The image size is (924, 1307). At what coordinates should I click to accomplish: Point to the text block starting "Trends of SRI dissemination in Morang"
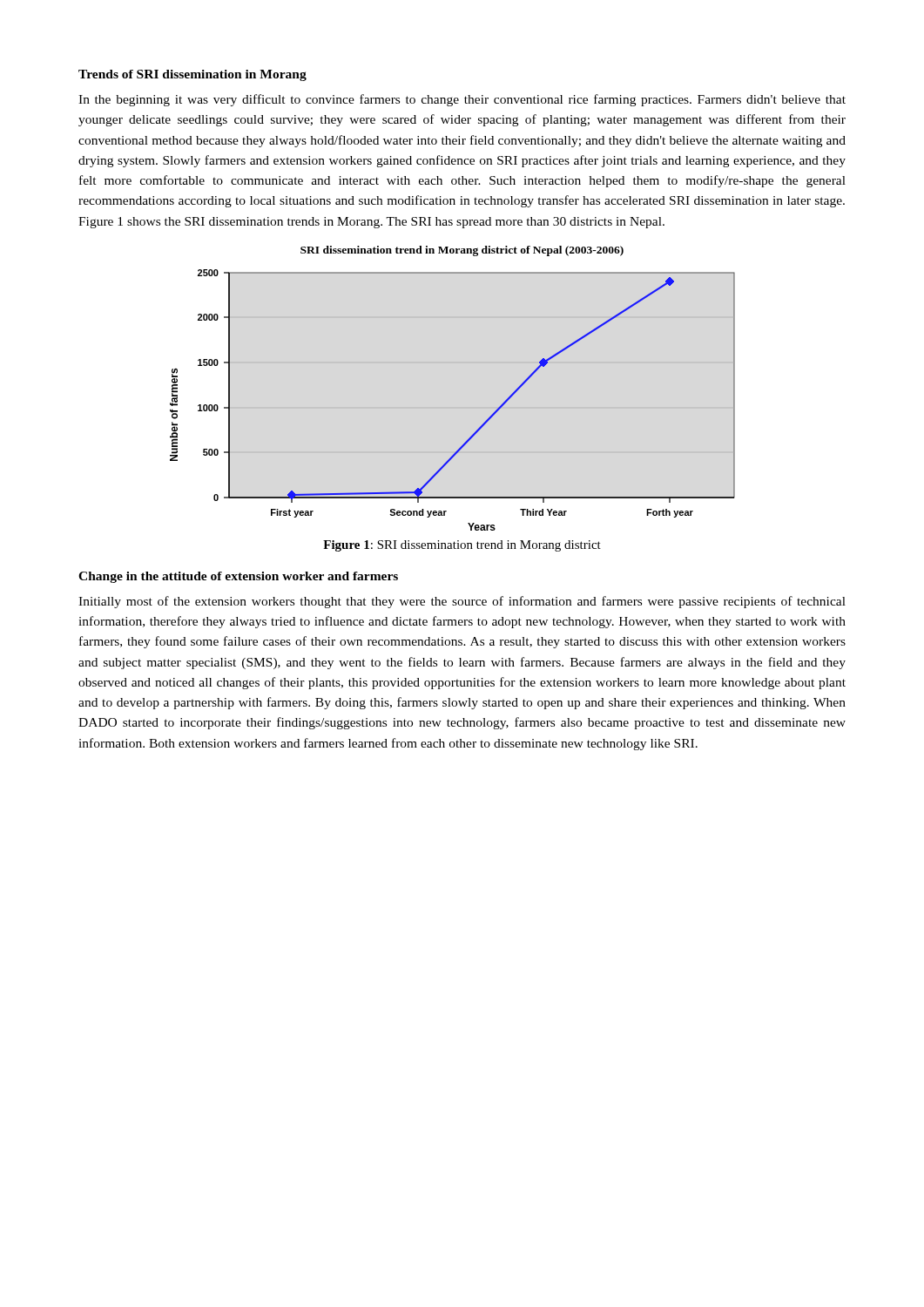(192, 74)
